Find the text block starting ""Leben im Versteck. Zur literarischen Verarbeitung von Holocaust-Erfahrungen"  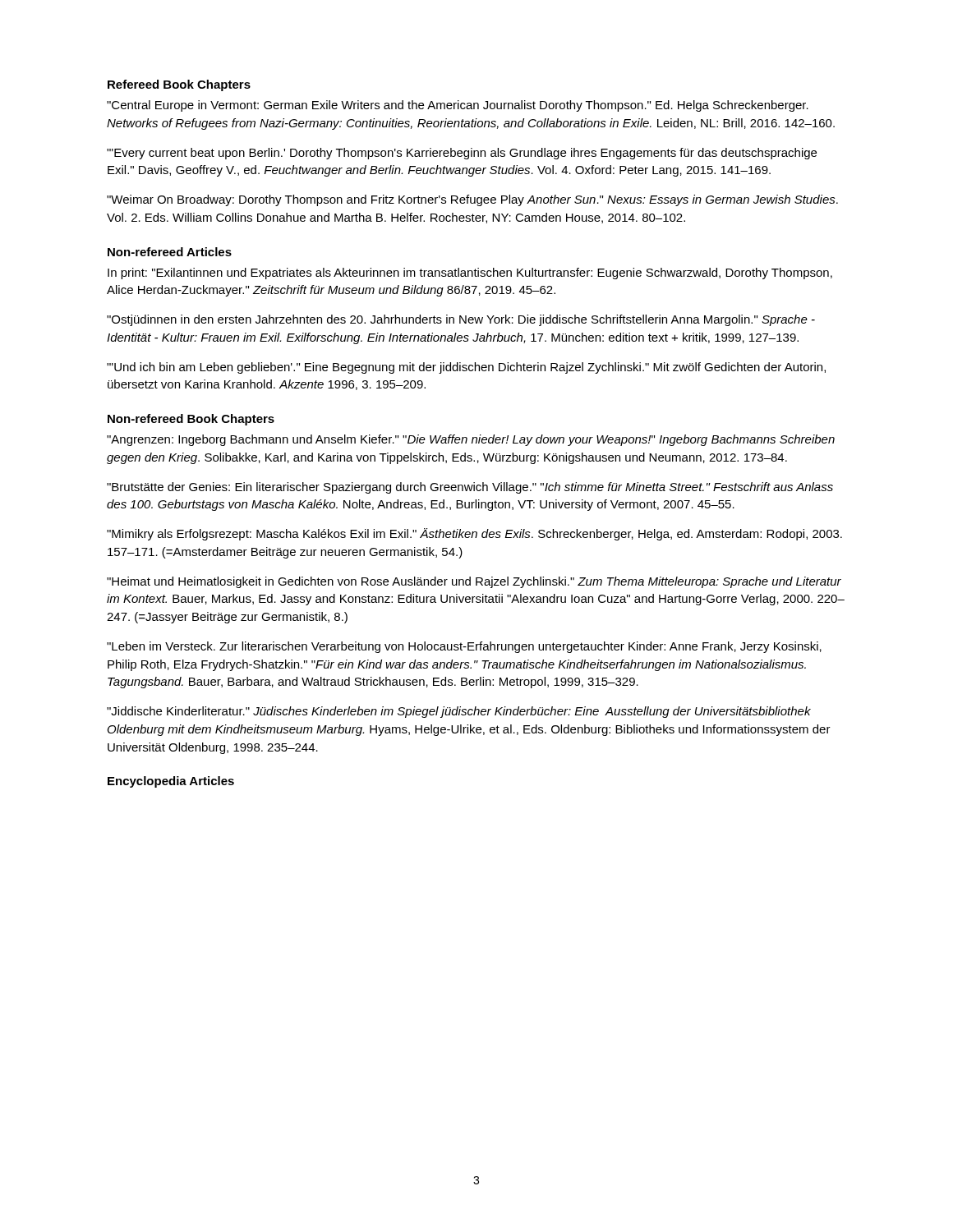pos(464,664)
